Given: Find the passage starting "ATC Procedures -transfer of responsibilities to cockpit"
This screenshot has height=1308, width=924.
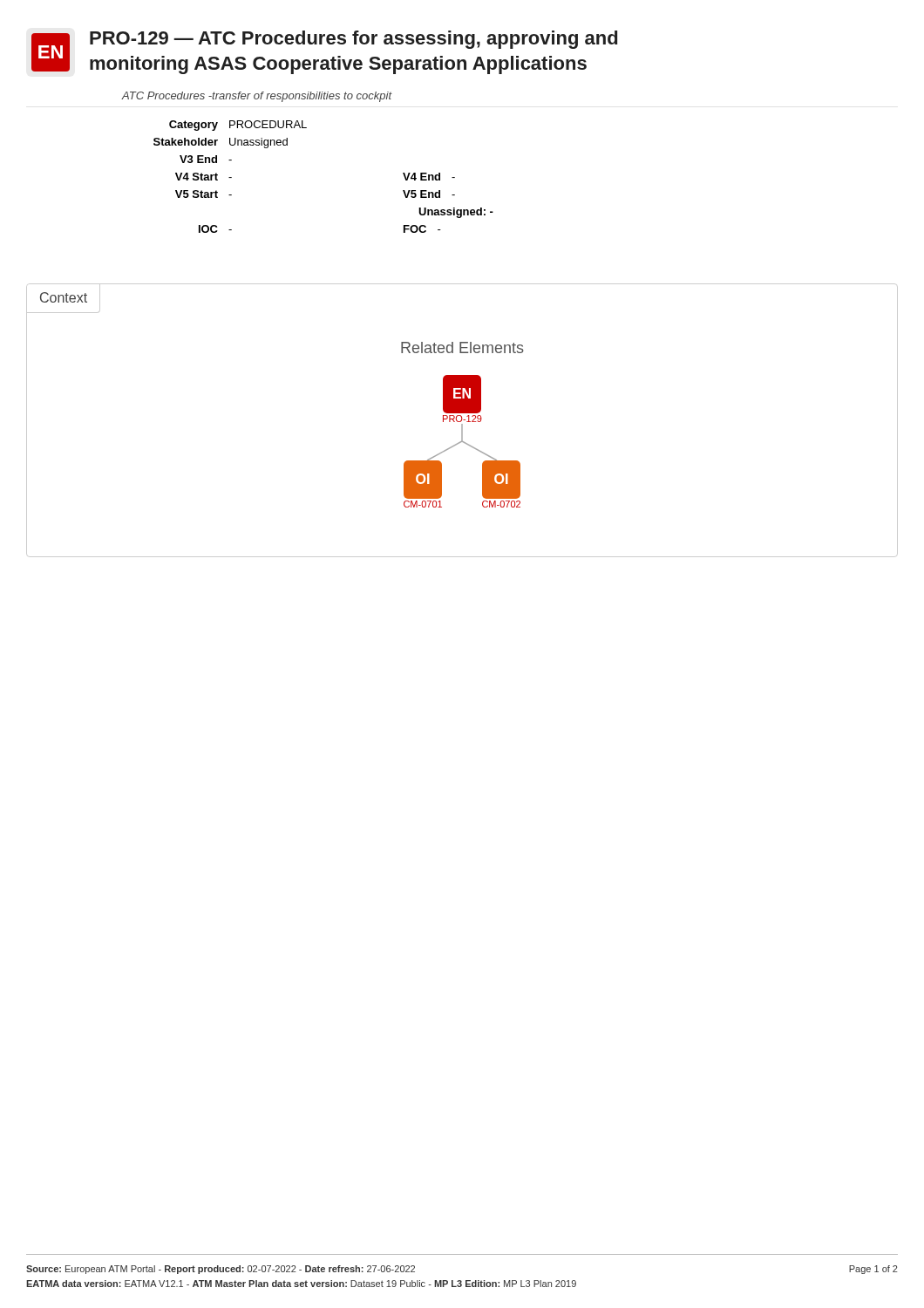Looking at the screenshot, I should [257, 95].
